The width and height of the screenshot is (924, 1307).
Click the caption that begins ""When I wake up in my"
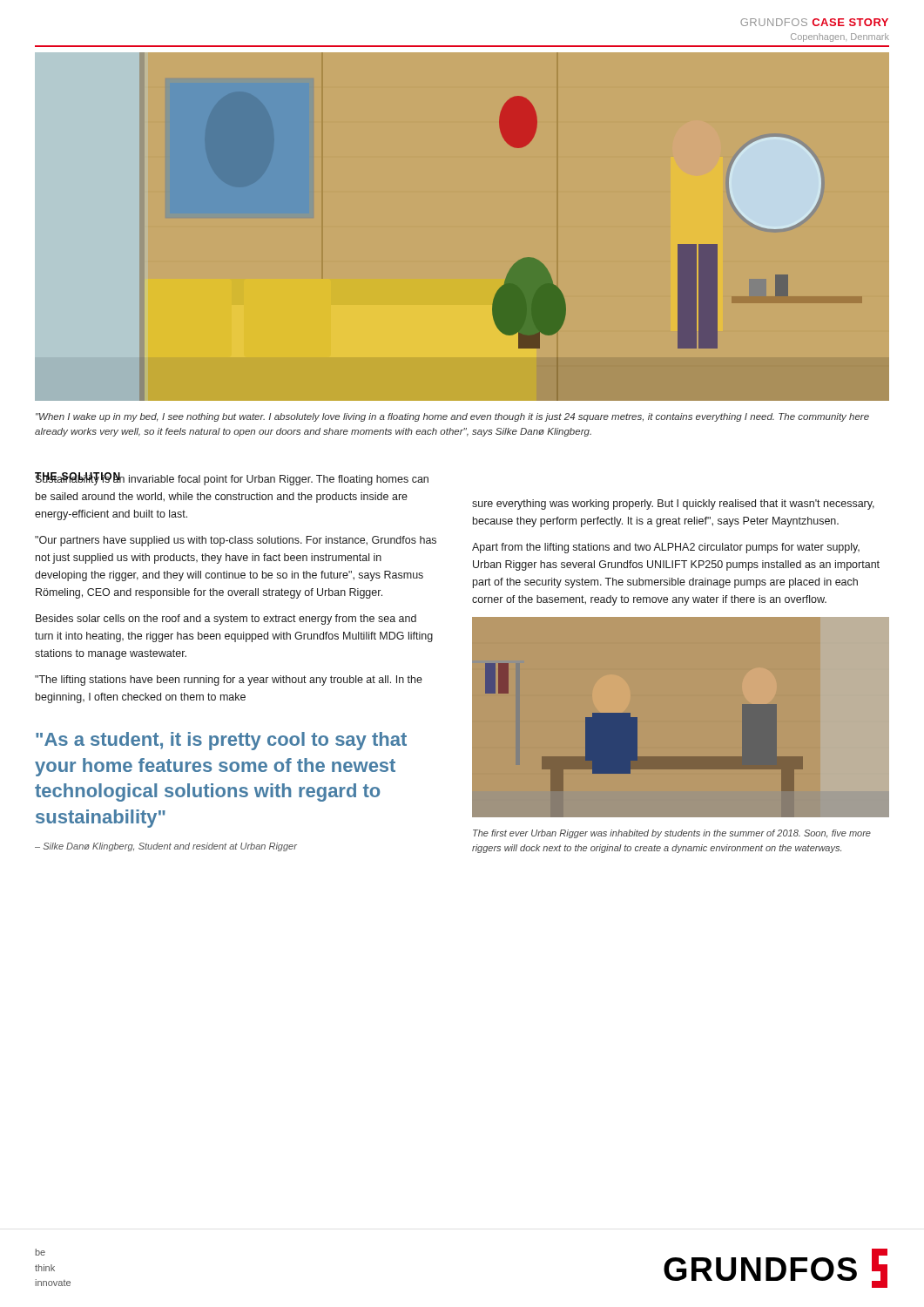(462, 425)
